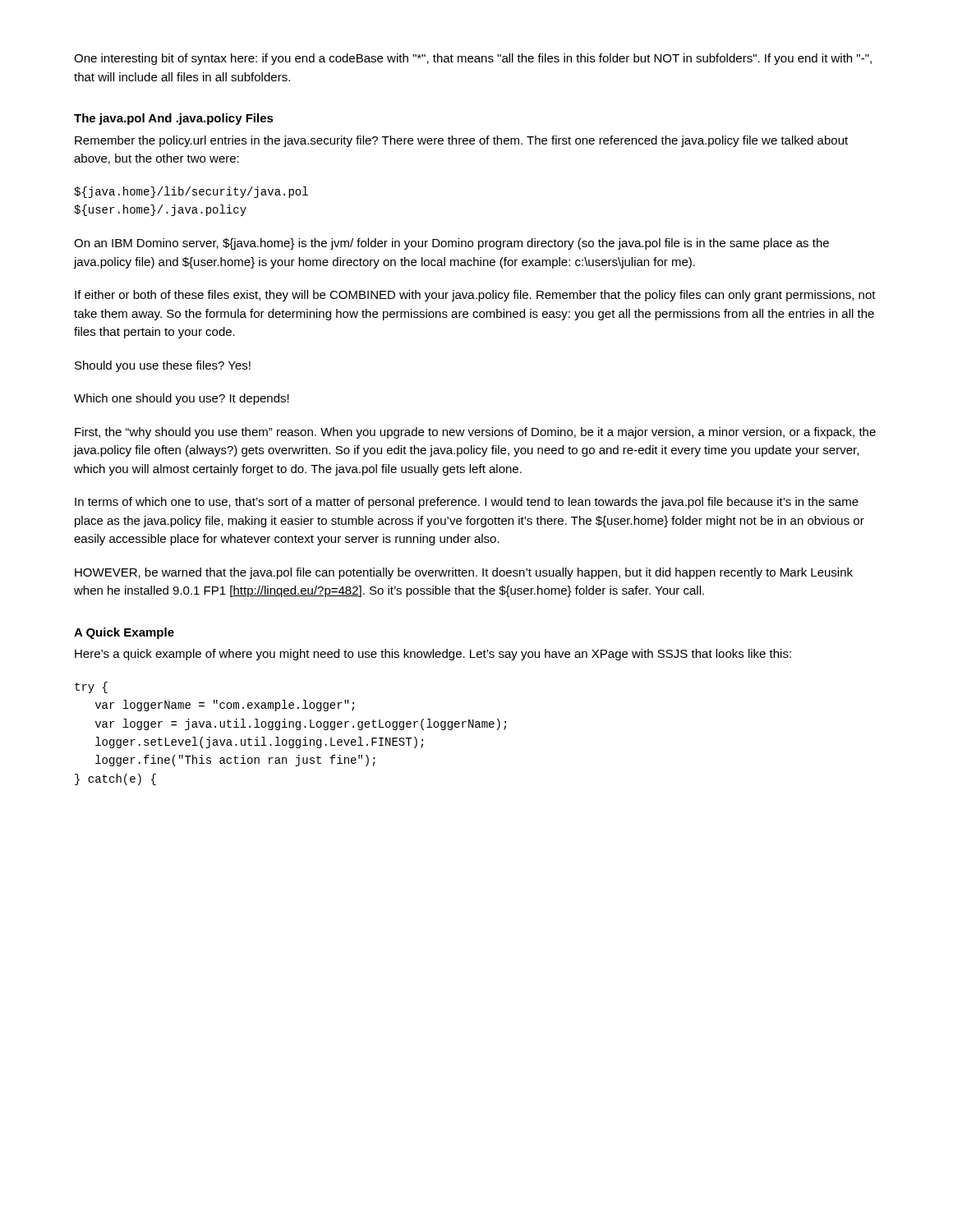This screenshot has width=953, height=1232.
Task: Locate the block of text that opens with "In terms of which one to"
Action: click(x=469, y=520)
